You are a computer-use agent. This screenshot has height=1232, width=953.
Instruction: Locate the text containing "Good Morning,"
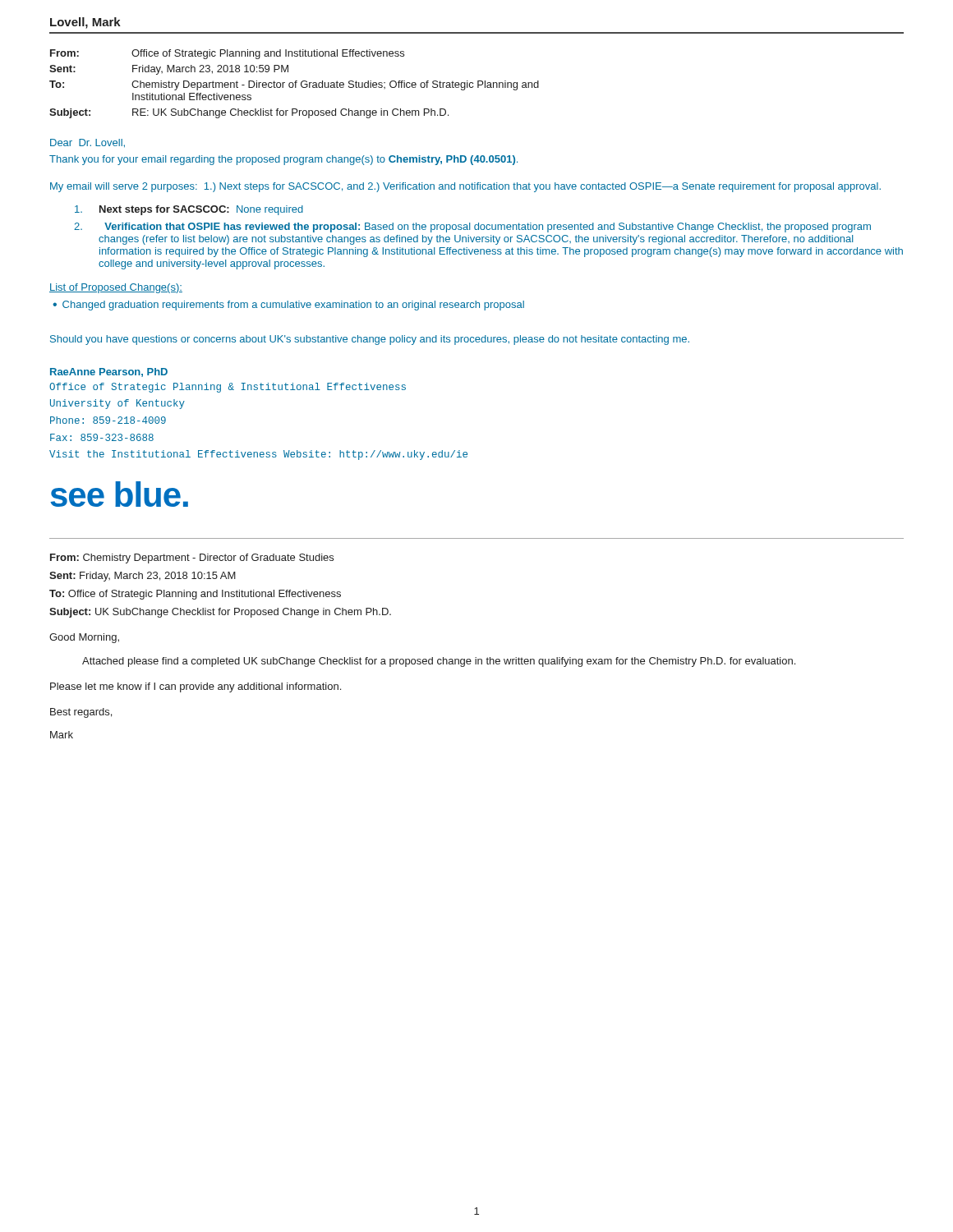[85, 637]
